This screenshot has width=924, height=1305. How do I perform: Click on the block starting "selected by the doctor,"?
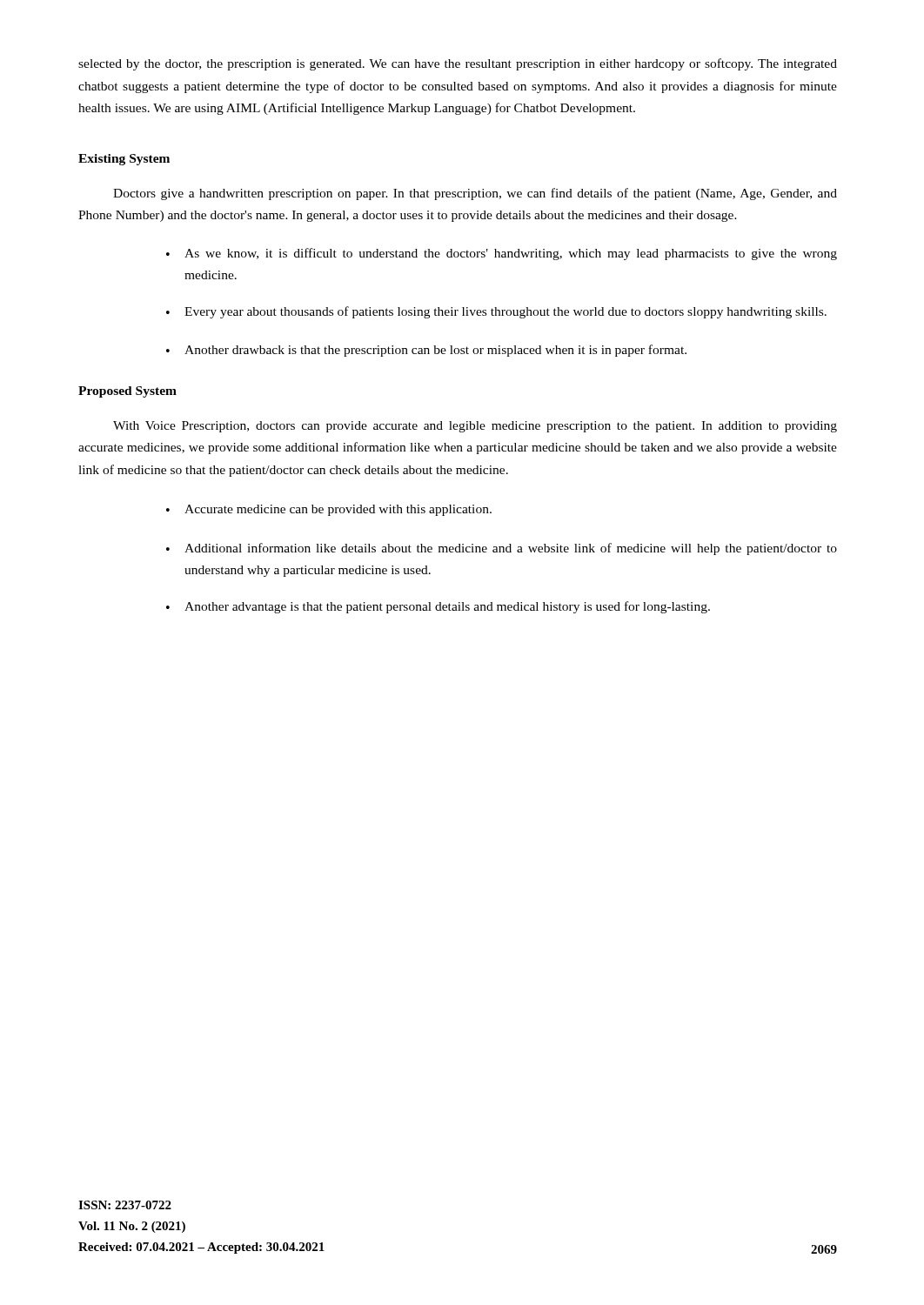click(x=458, y=85)
